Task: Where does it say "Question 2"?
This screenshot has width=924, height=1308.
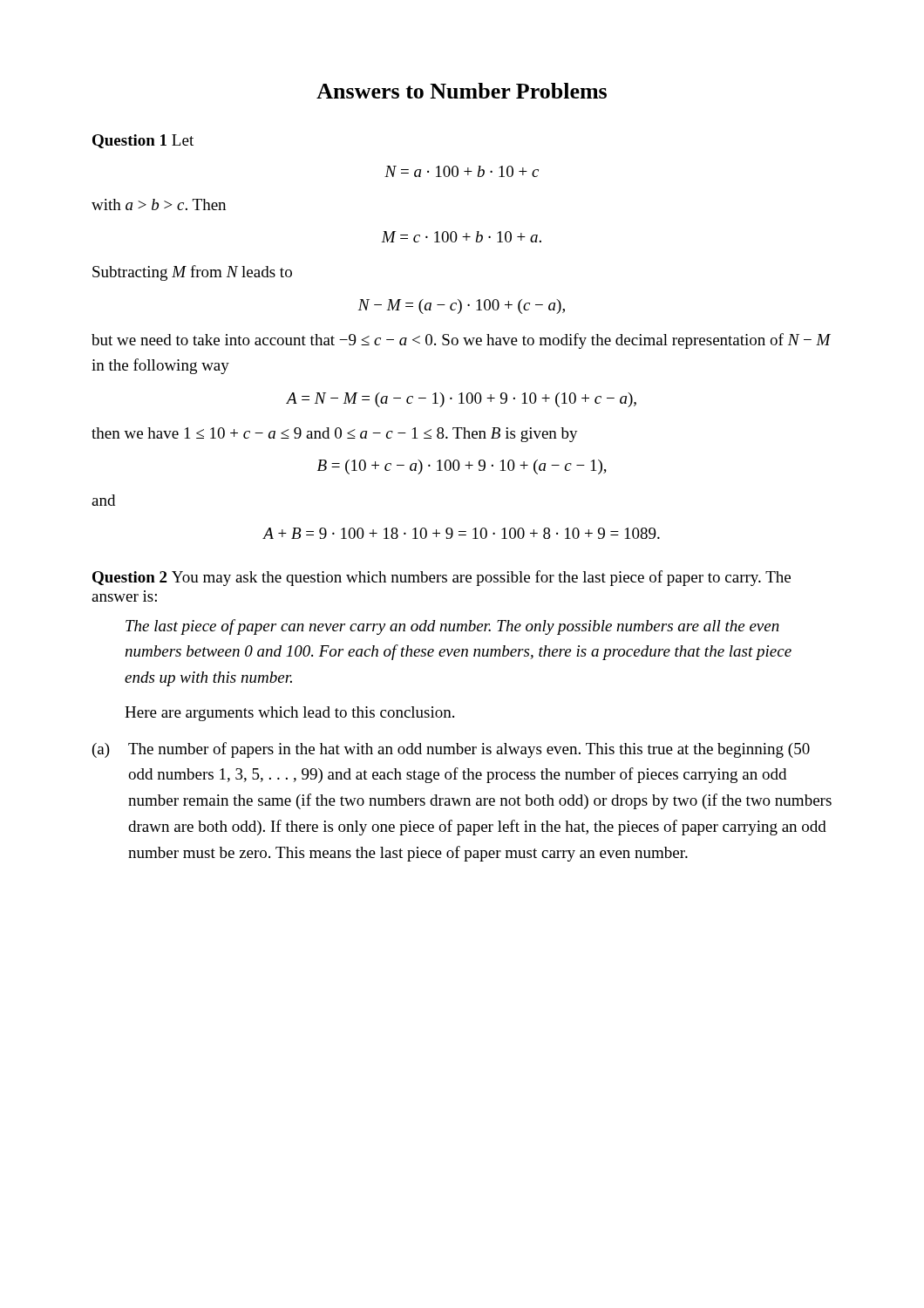Action: pyautogui.click(x=132, y=577)
